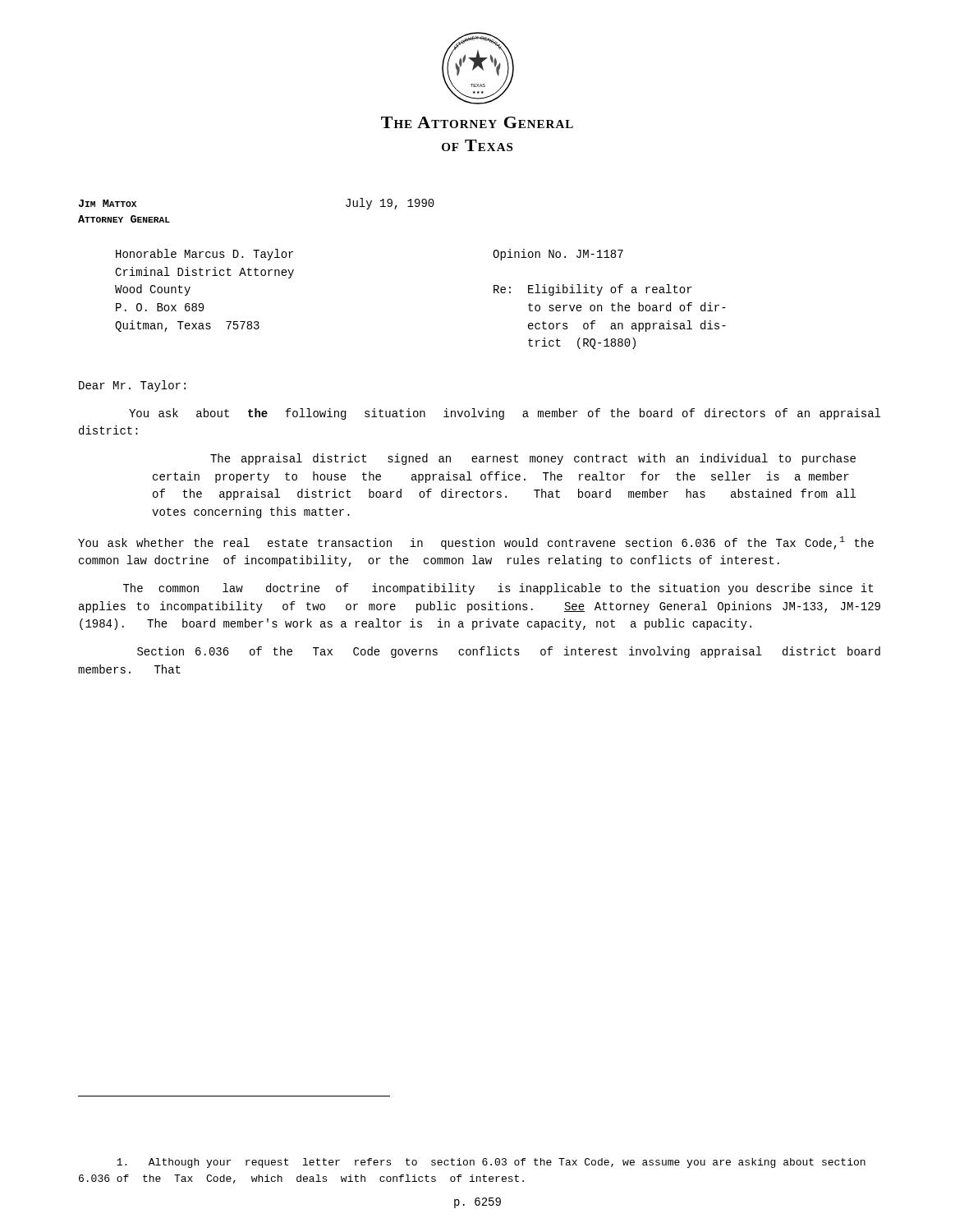Click on the text block with the text "Honorable Marcus D. Taylor Criminal District Attorney"
The height and width of the screenshot is (1232, 955).
(x=204, y=255)
